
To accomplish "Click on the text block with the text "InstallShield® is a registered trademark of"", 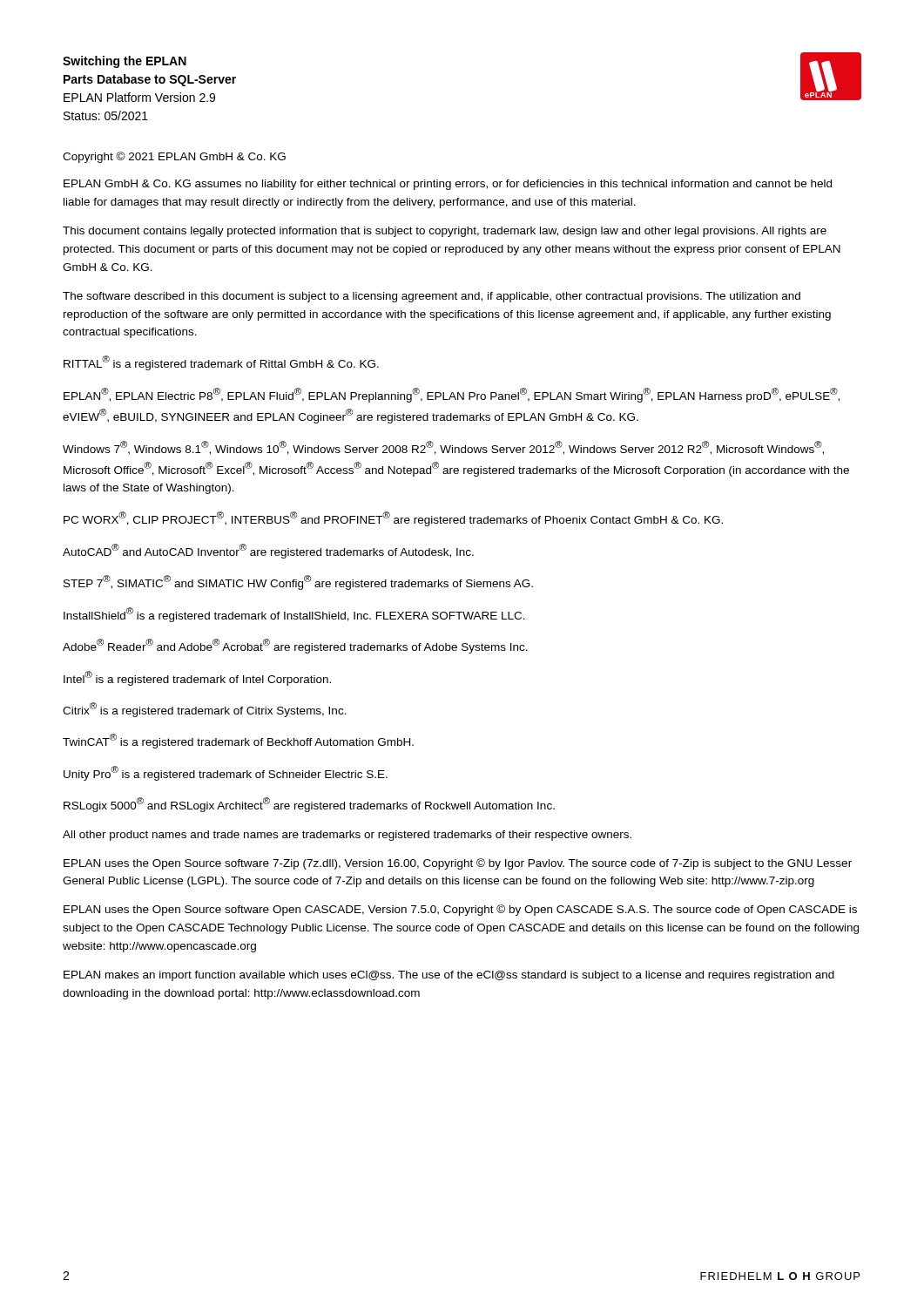I will point(294,613).
